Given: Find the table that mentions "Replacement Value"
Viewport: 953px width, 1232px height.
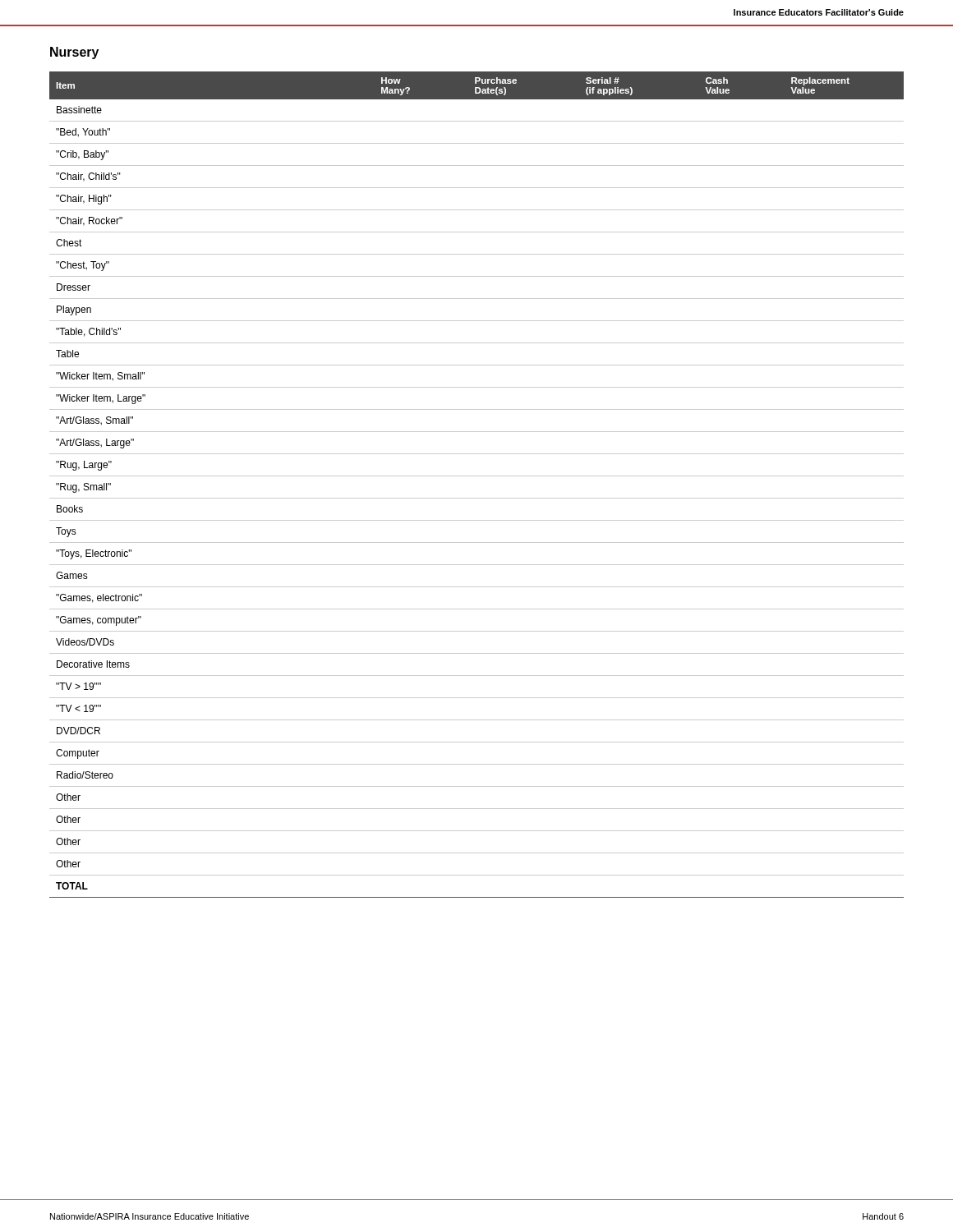Looking at the screenshot, I should click(476, 485).
